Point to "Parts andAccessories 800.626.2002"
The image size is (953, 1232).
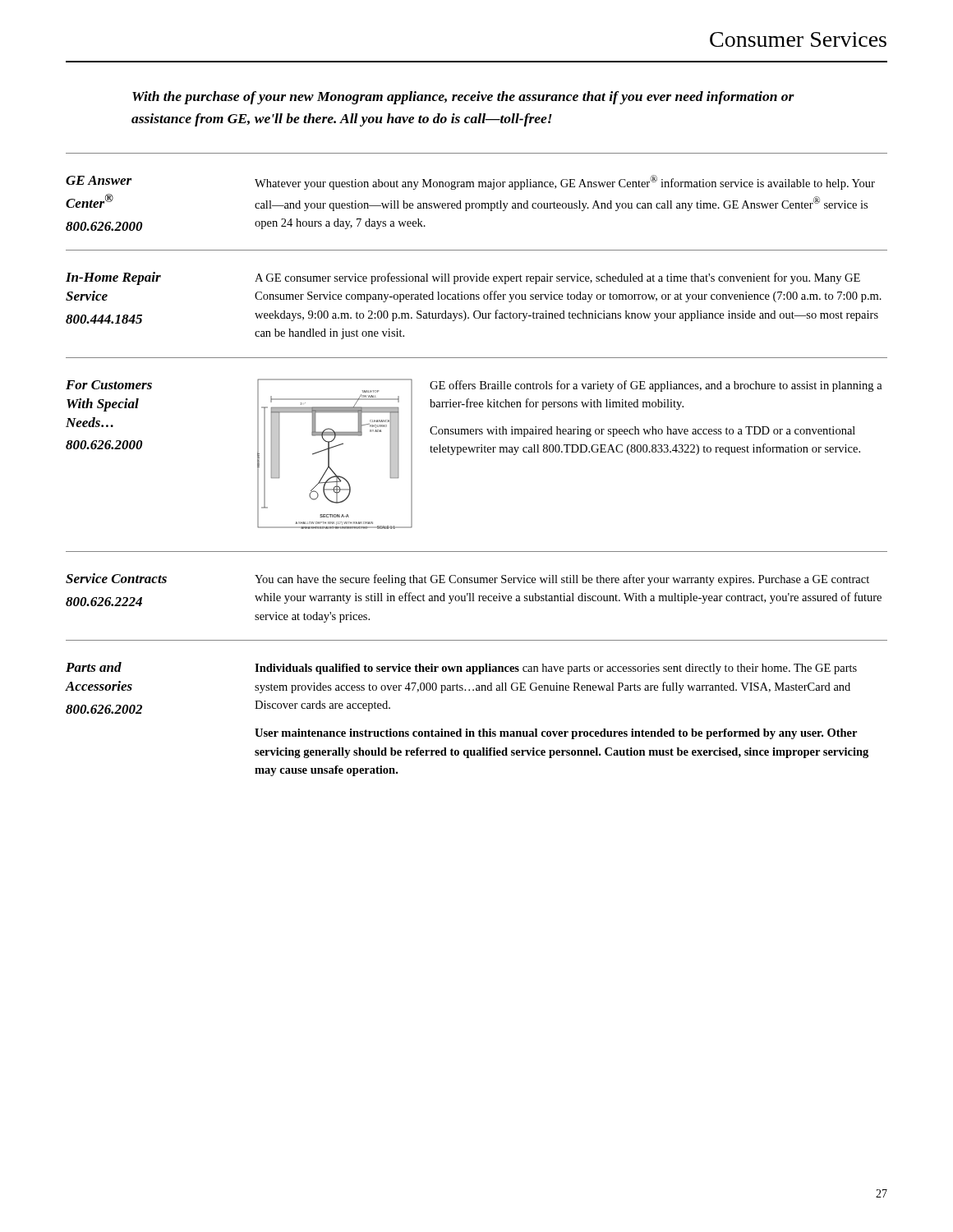[x=94, y=667]
